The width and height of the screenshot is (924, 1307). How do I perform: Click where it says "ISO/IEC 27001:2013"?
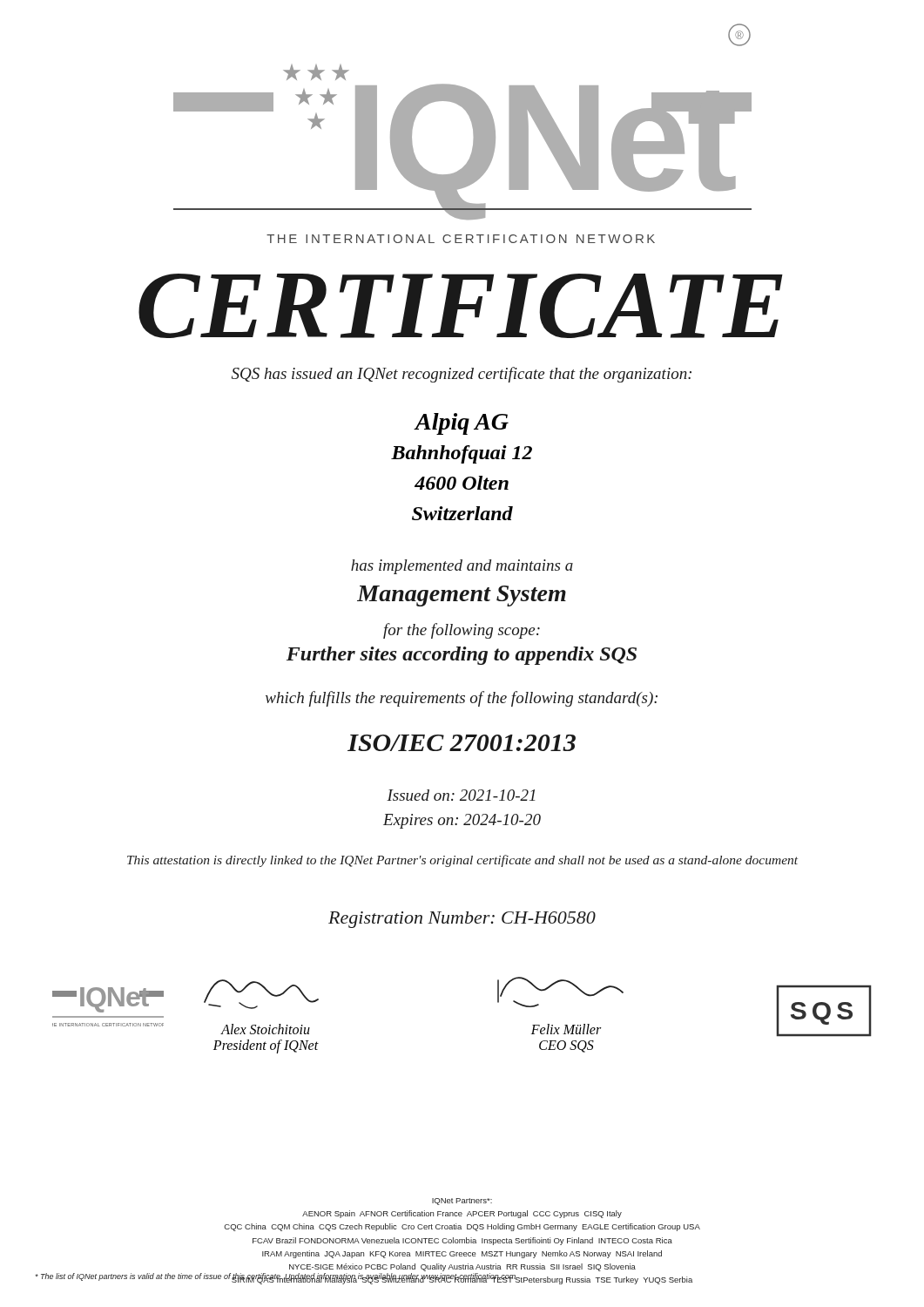click(x=462, y=742)
